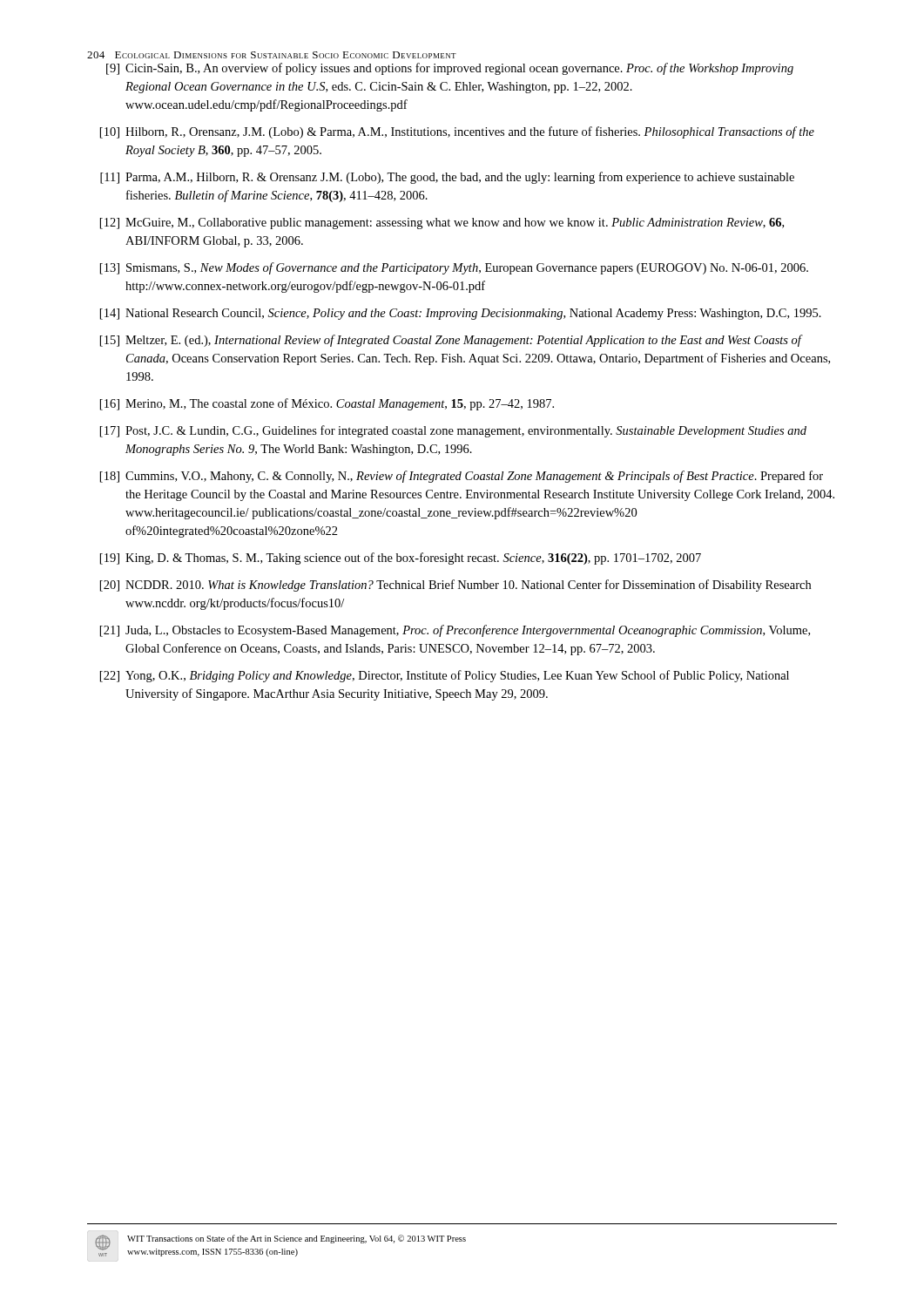924x1307 pixels.
Task: Navigate to the region starting "[9] Cicin-Sain, B., An"
Action: pos(462,87)
